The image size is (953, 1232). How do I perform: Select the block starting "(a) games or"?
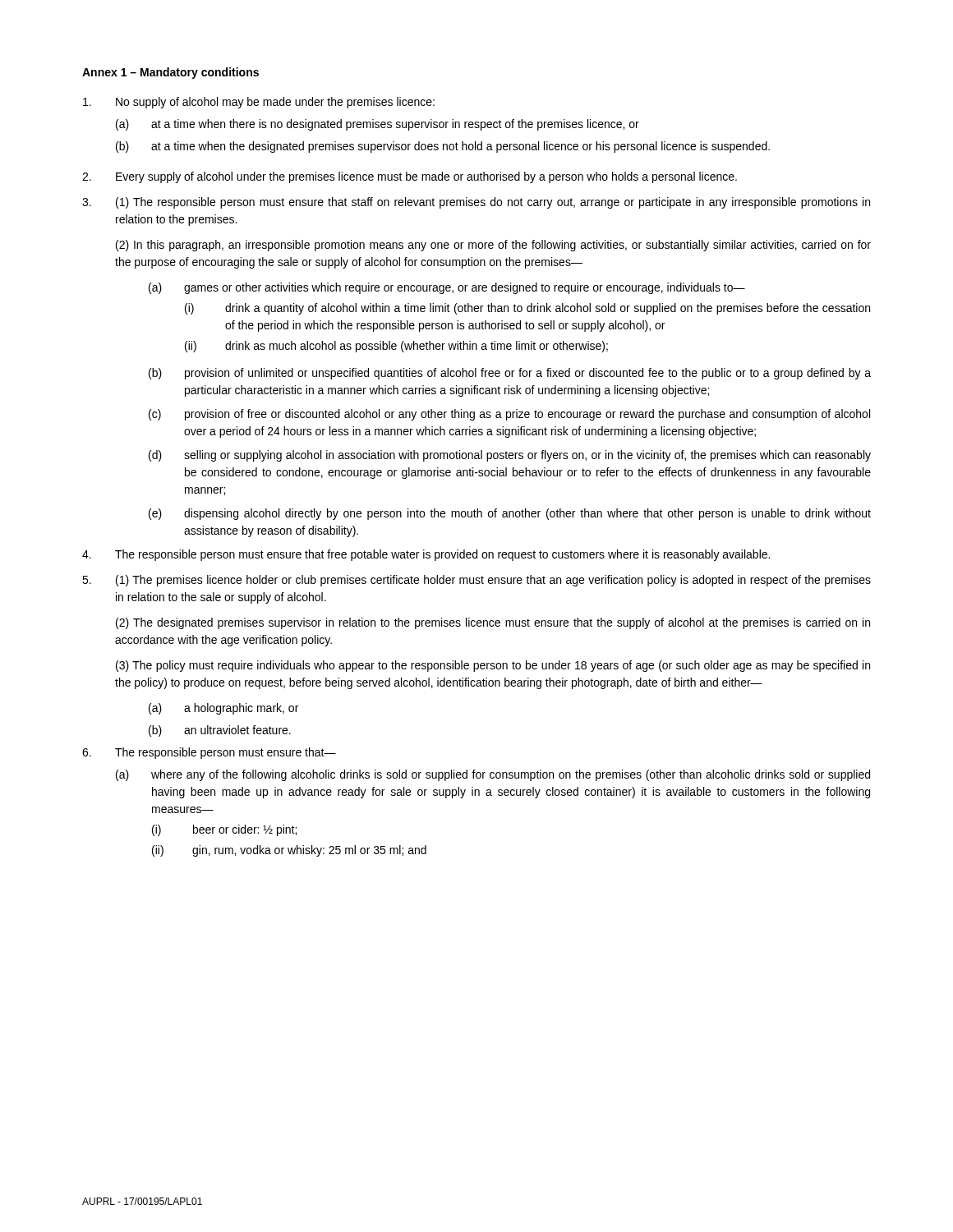pos(509,319)
